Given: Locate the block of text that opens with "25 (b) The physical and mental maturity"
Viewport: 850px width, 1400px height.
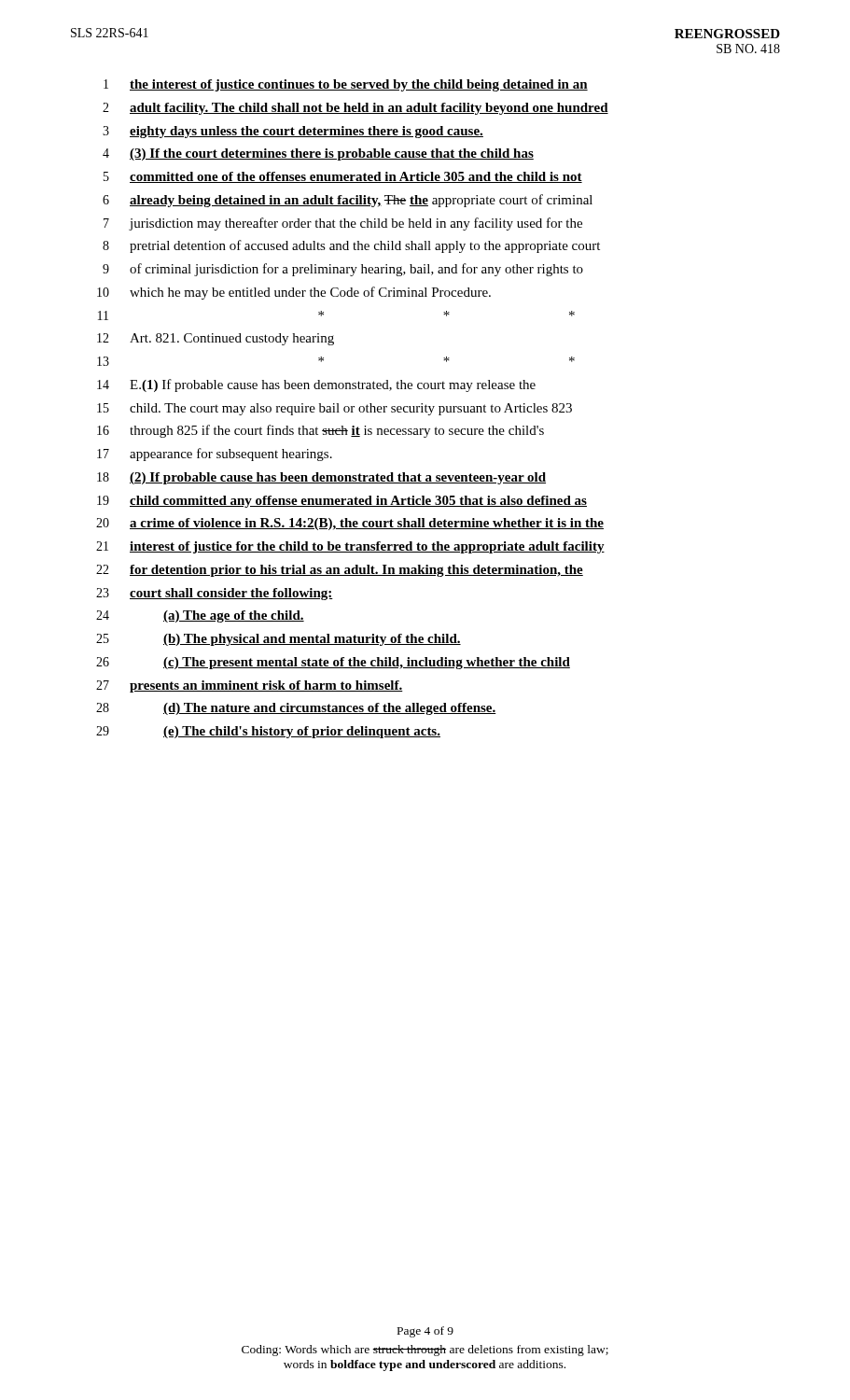Looking at the screenshot, I should pos(425,639).
